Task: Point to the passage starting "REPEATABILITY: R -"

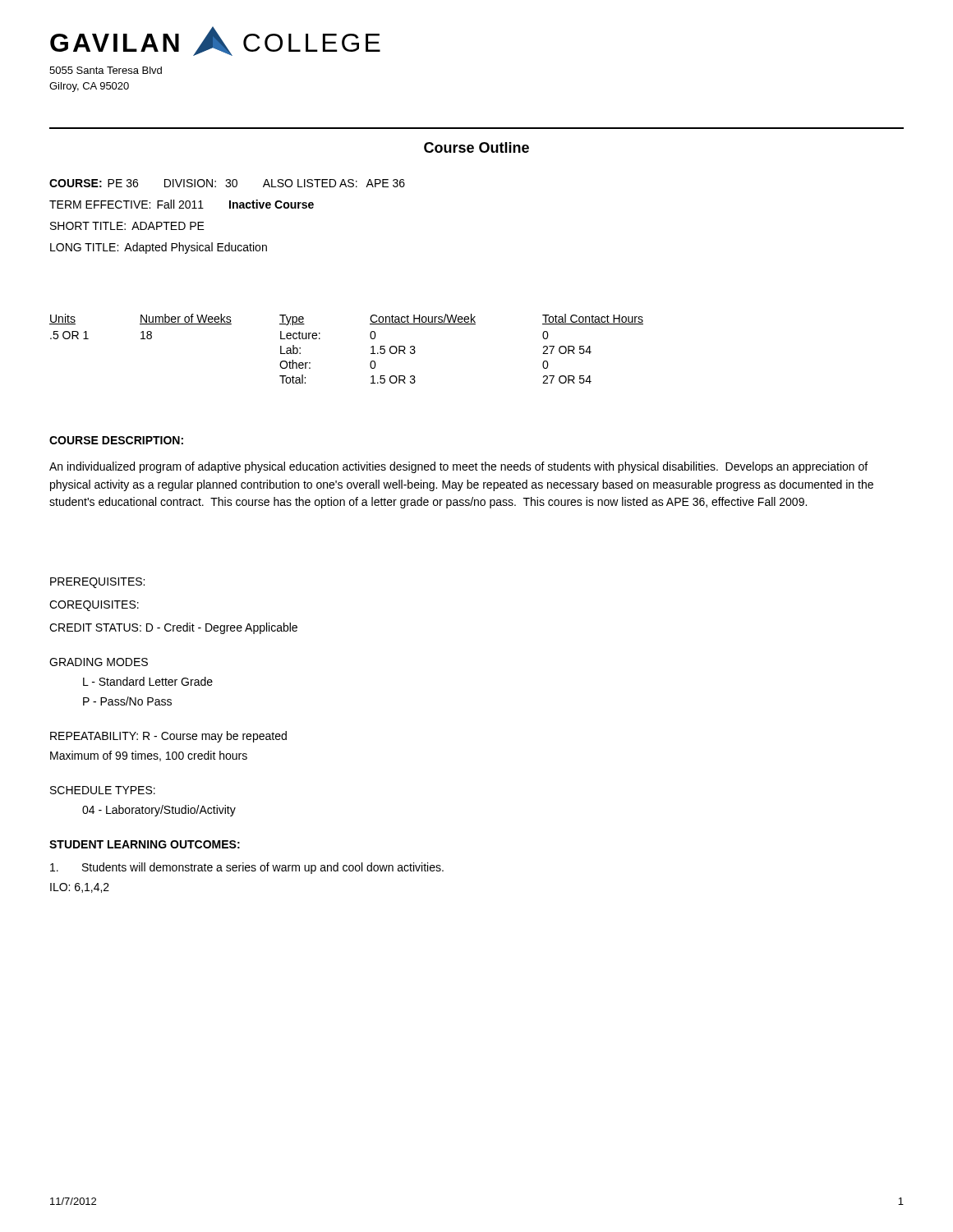Action: (x=168, y=736)
